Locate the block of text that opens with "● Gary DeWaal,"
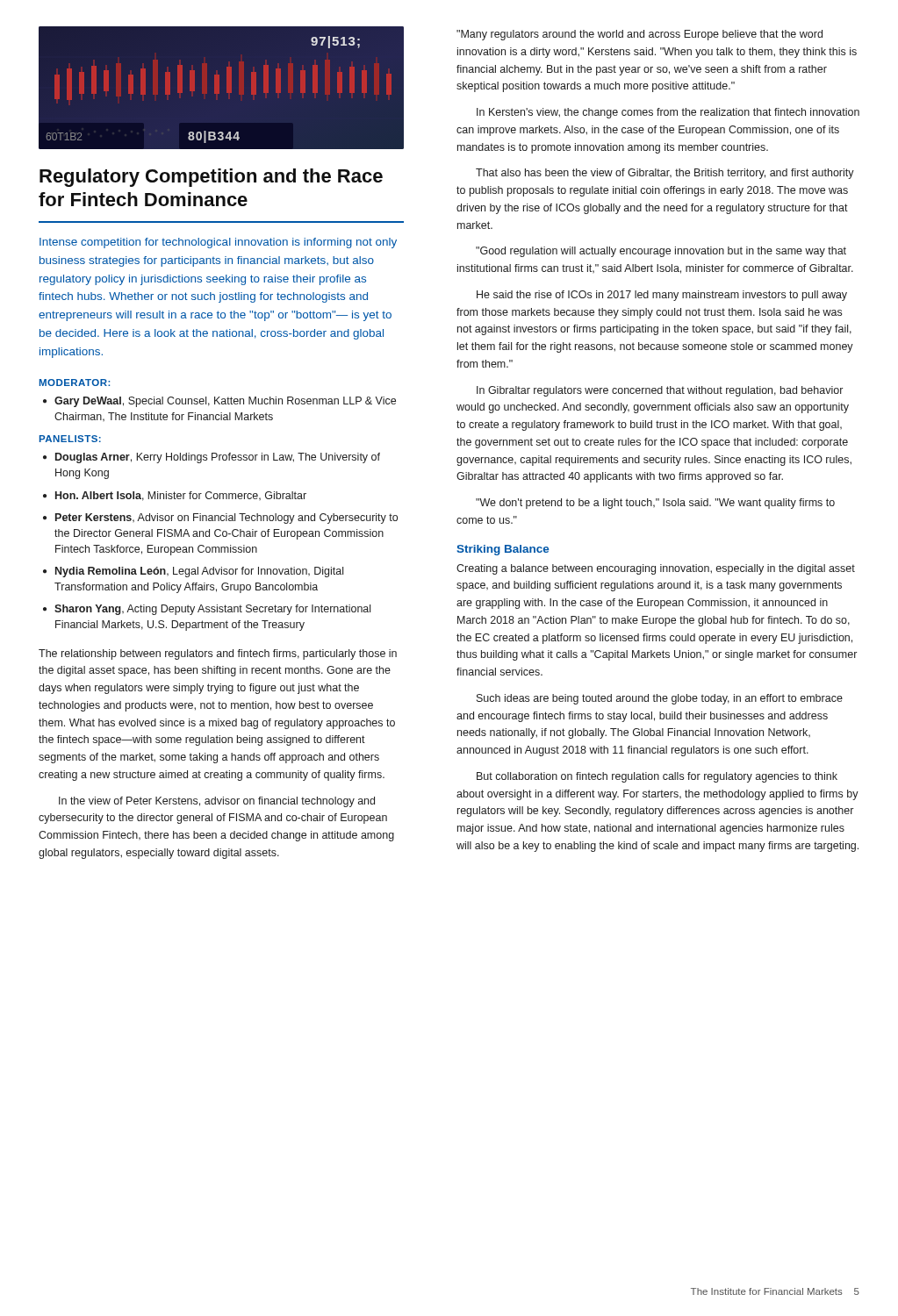898x1316 pixels. [223, 409]
